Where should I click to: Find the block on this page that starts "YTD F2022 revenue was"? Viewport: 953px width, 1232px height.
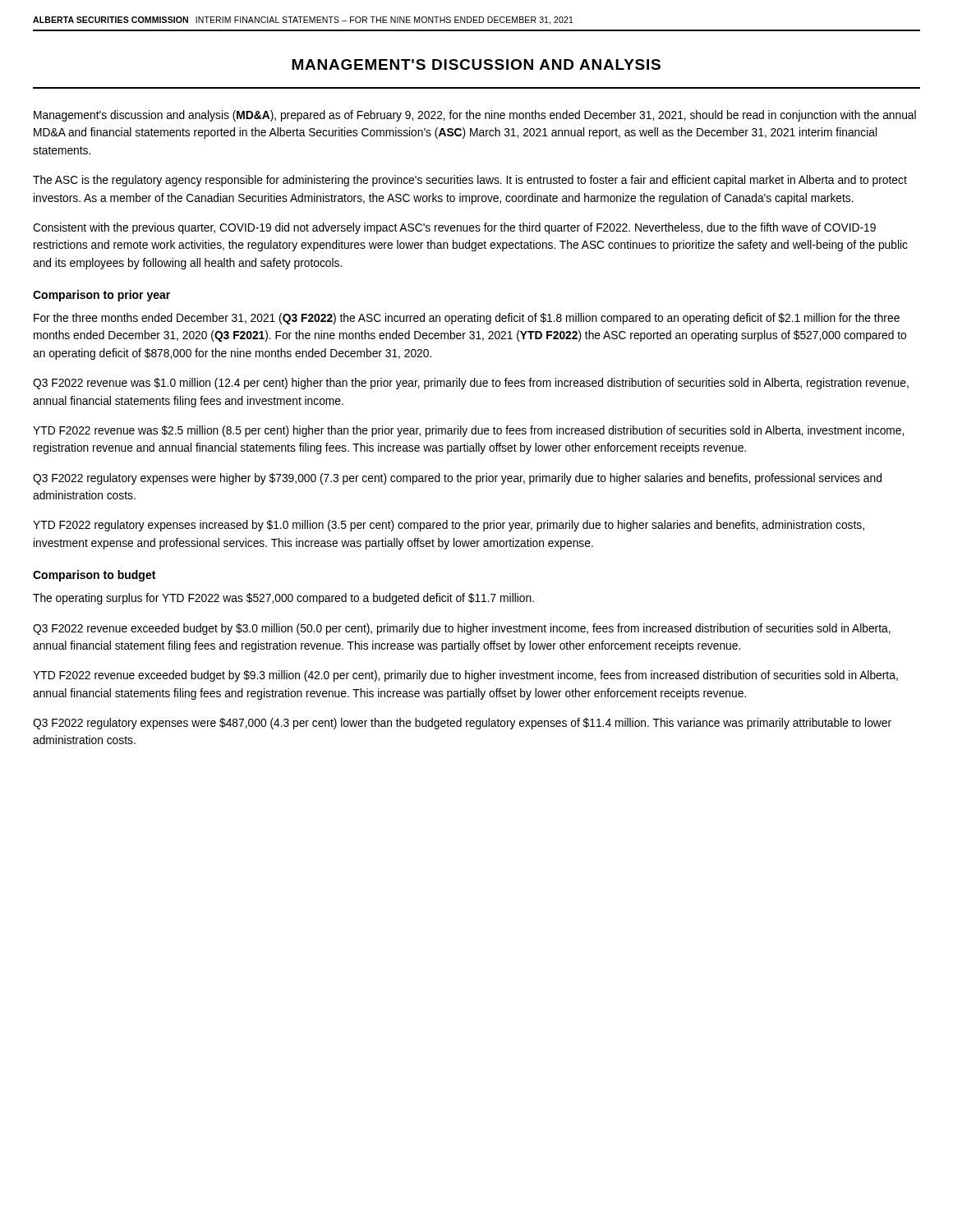click(469, 439)
